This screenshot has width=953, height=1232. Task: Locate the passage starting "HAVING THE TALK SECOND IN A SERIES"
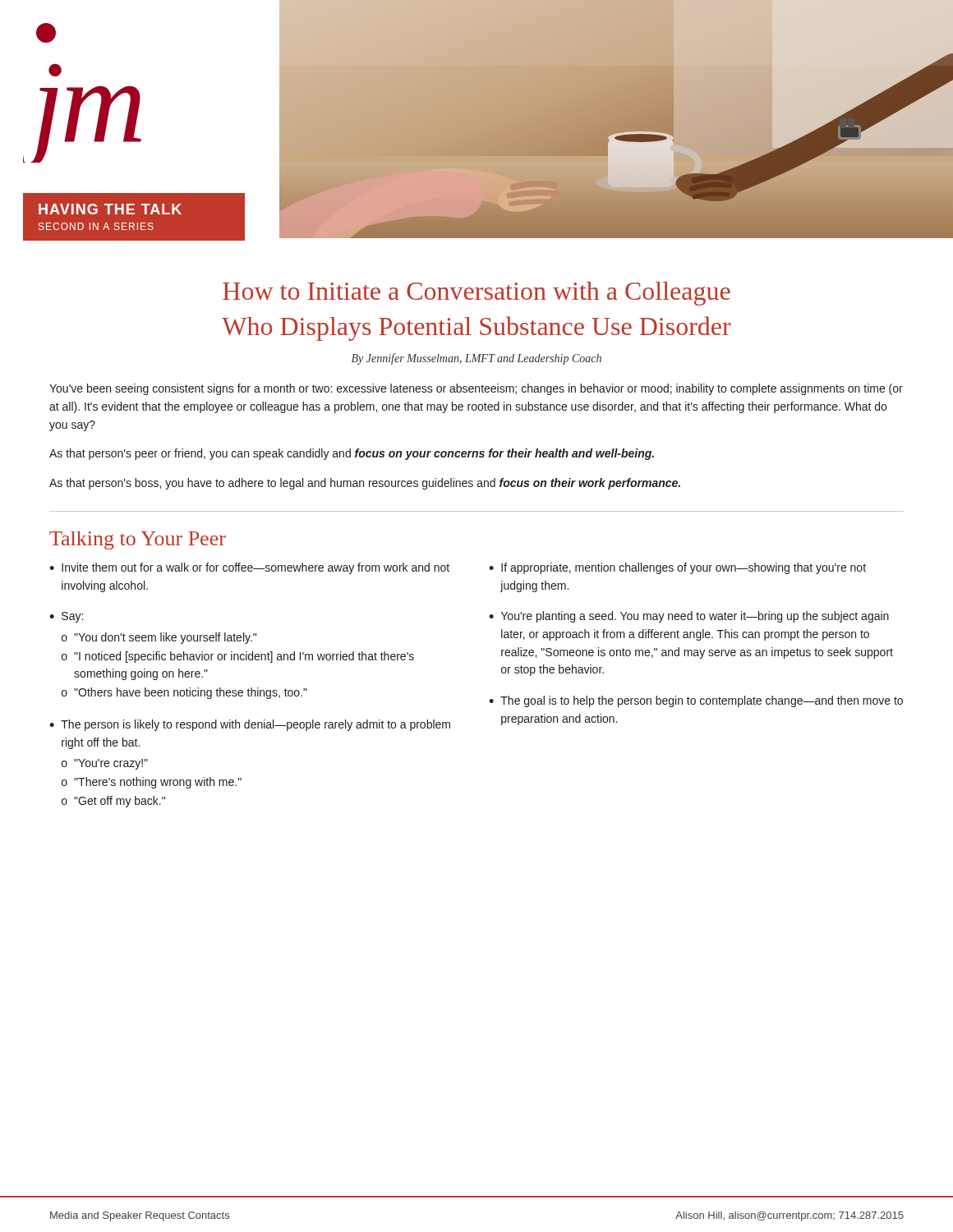click(x=134, y=217)
